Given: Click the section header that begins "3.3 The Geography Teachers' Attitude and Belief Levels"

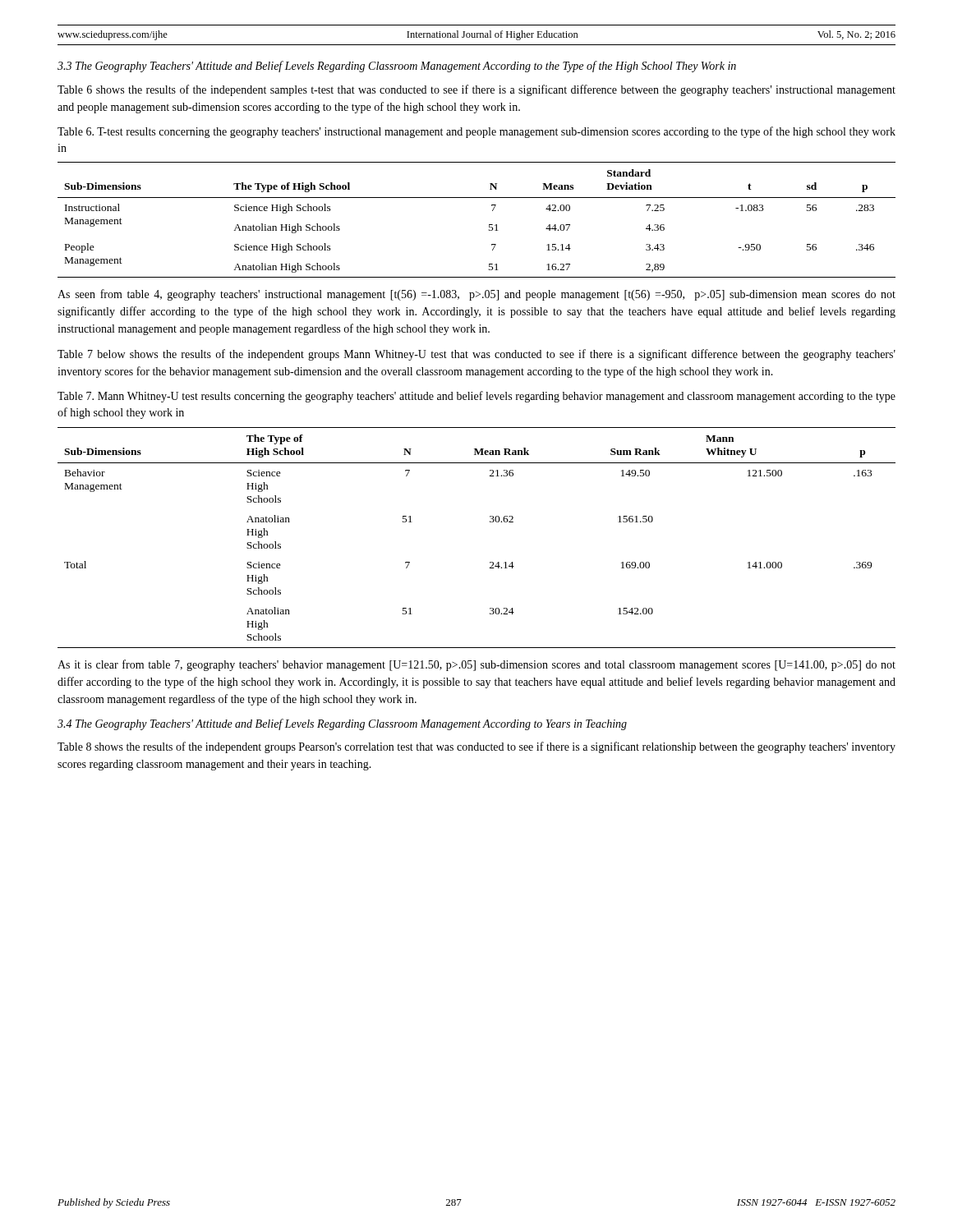Looking at the screenshot, I should [x=397, y=66].
